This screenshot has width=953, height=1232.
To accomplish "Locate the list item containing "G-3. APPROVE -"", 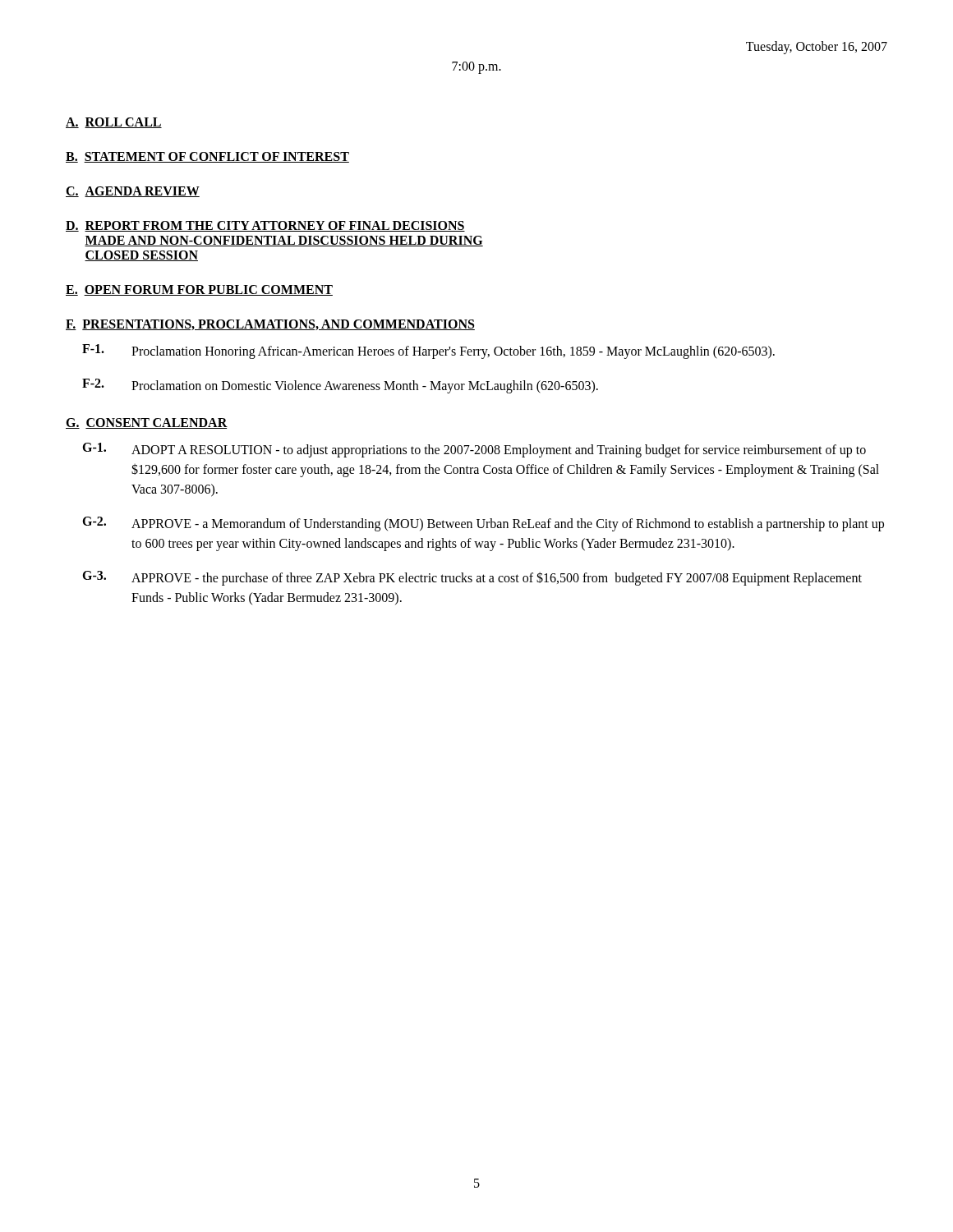I will pos(476,588).
